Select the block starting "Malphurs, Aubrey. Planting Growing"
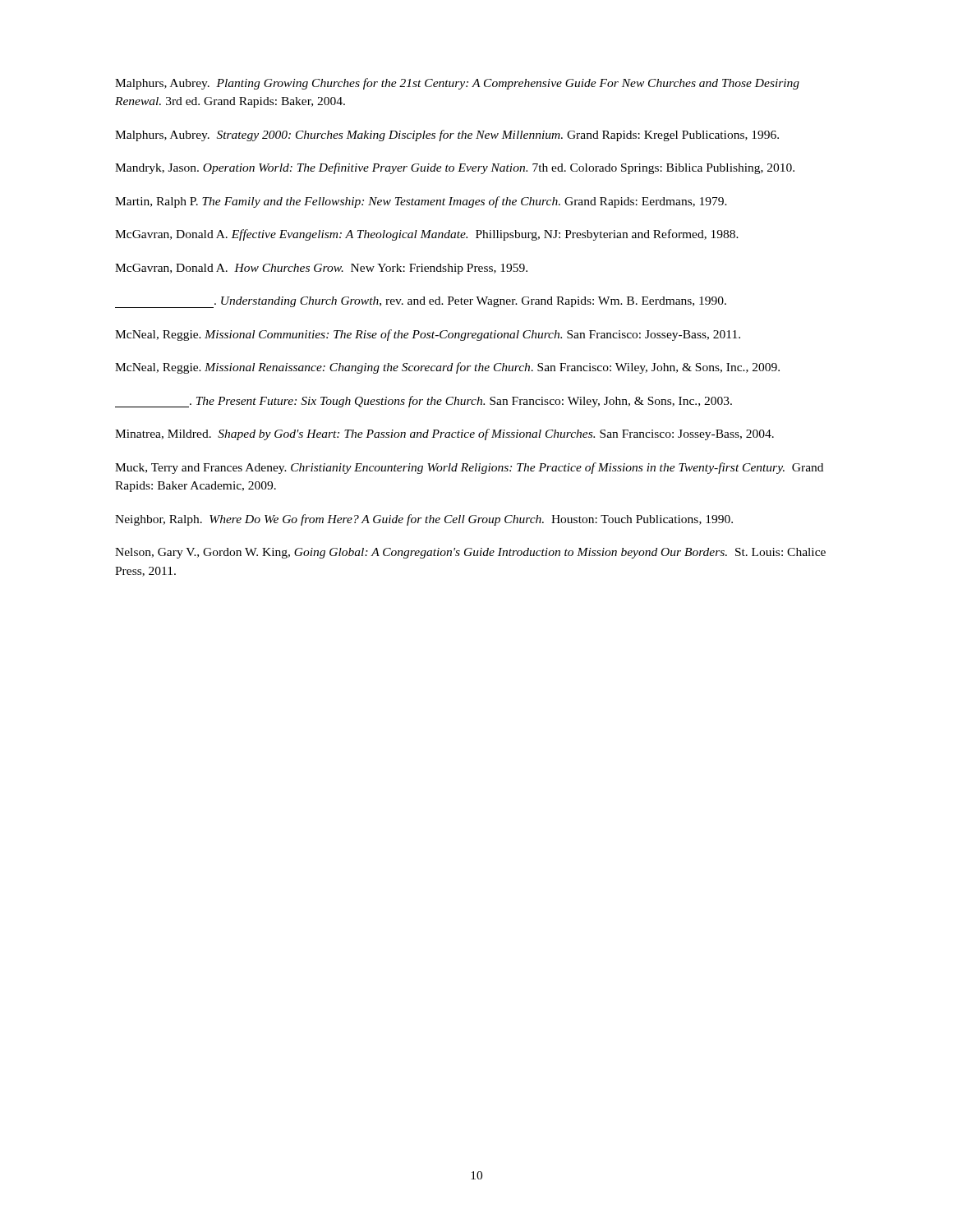The height and width of the screenshot is (1232, 953). coord(457,92)
